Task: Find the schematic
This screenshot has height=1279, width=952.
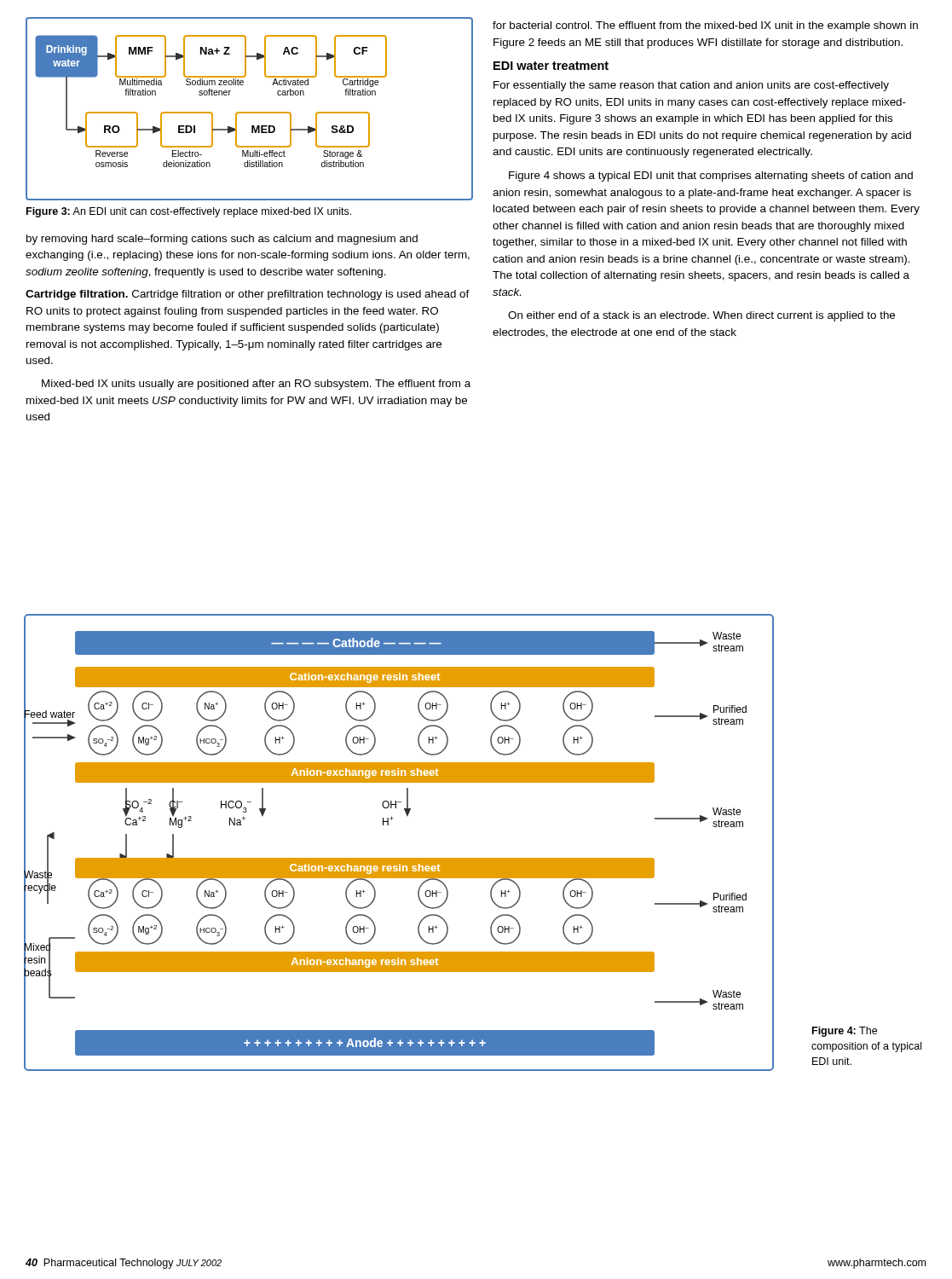Action: click(x=416, y=844)
